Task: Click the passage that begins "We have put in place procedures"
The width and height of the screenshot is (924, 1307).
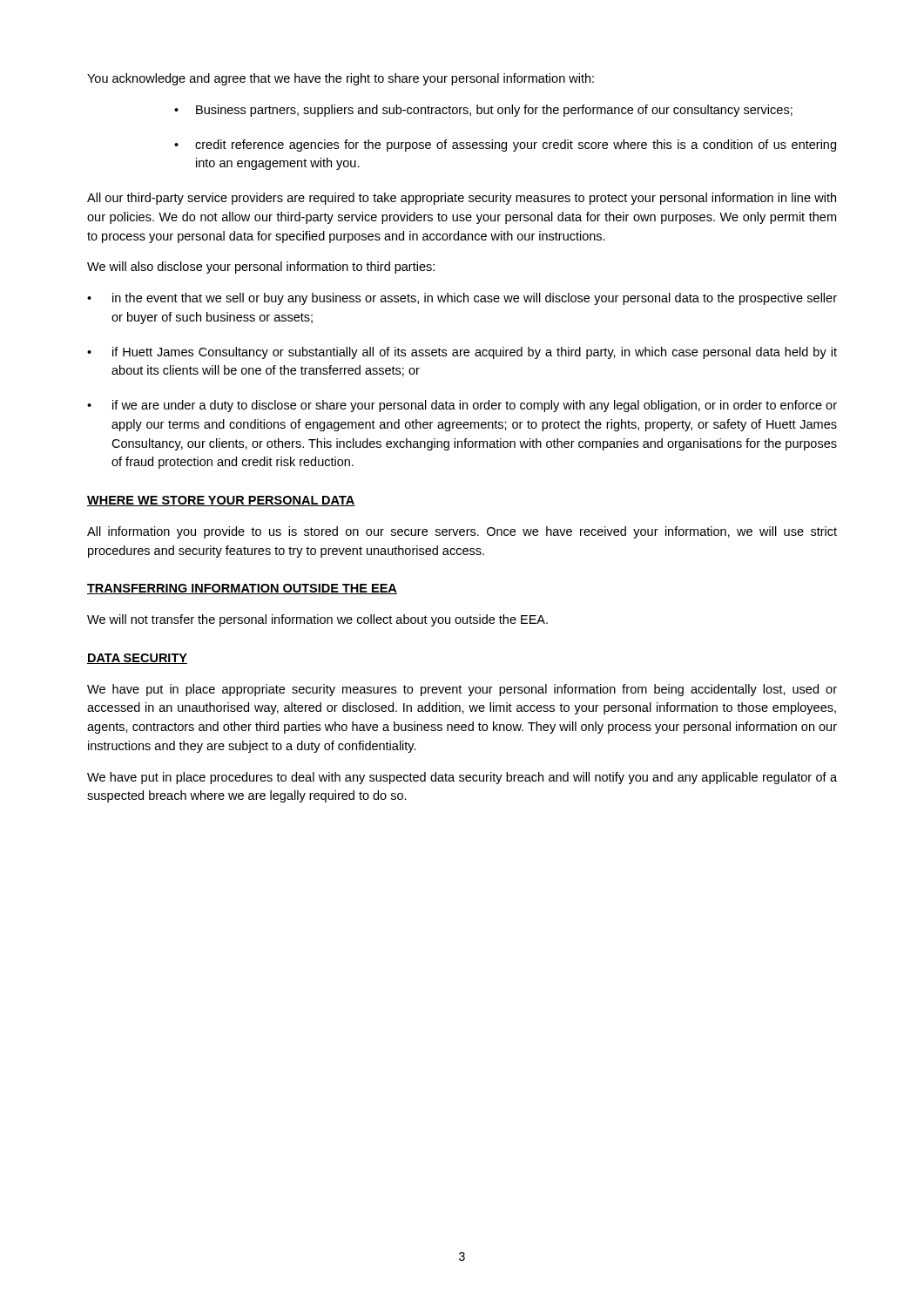Action: (462, 787)
